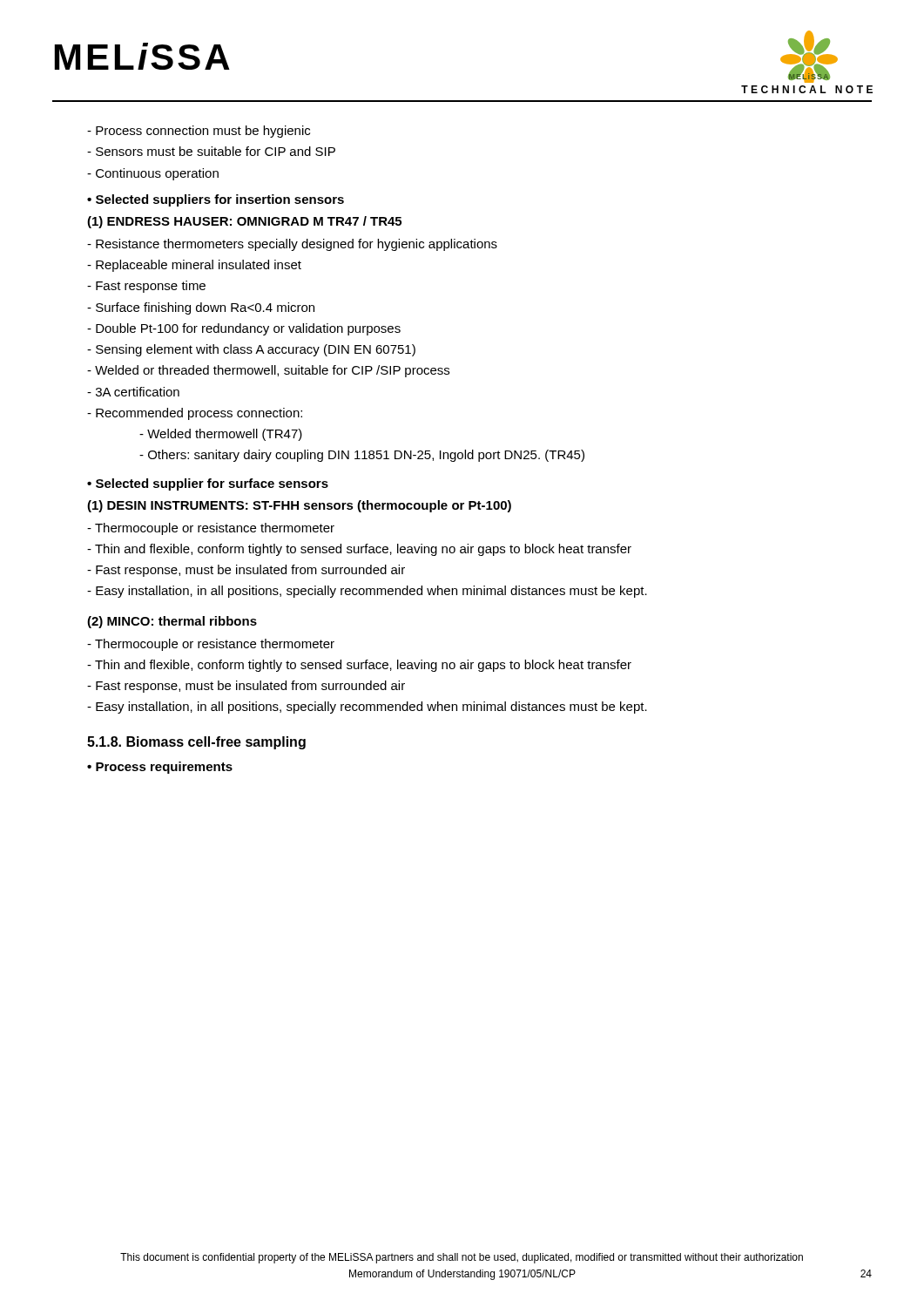Find the region starting "Resistance thermometers specially designed"
Screen dimensions: 1307x924
[x=292, y=243]
